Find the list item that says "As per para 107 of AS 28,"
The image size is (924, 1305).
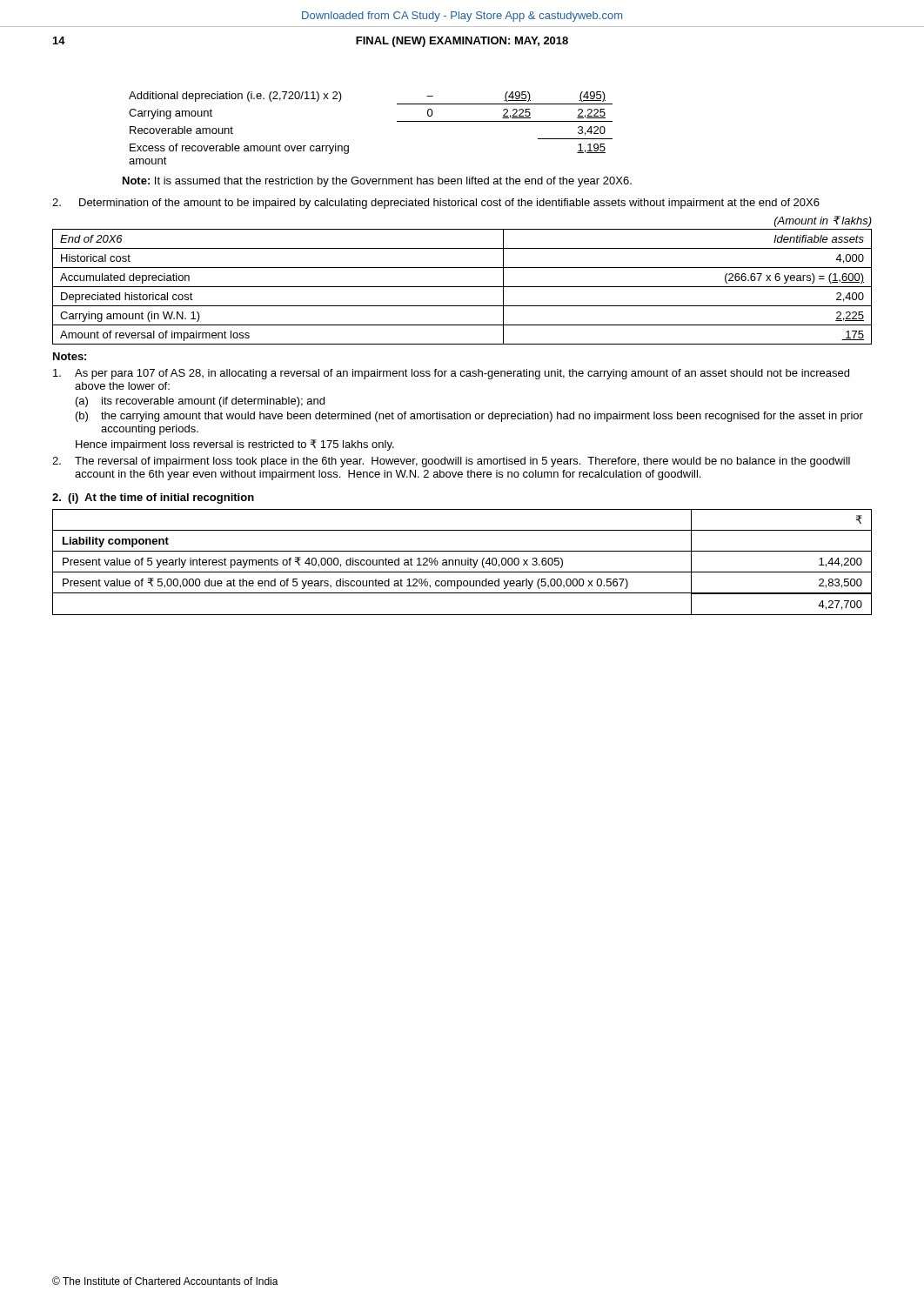coord(473,408)
